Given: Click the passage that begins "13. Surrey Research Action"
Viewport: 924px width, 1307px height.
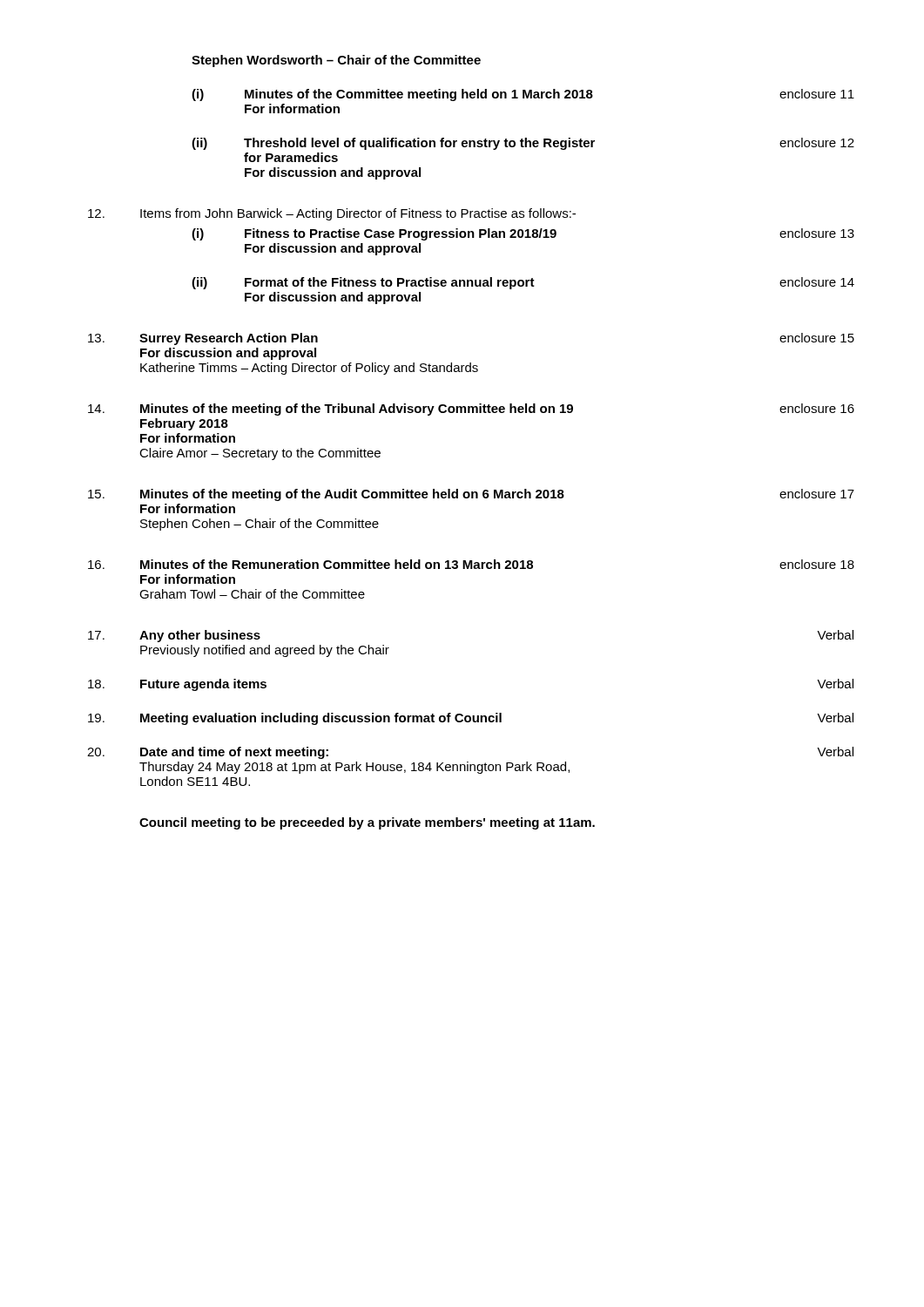Looking at the screenshot, I should (x=471, y=352).
